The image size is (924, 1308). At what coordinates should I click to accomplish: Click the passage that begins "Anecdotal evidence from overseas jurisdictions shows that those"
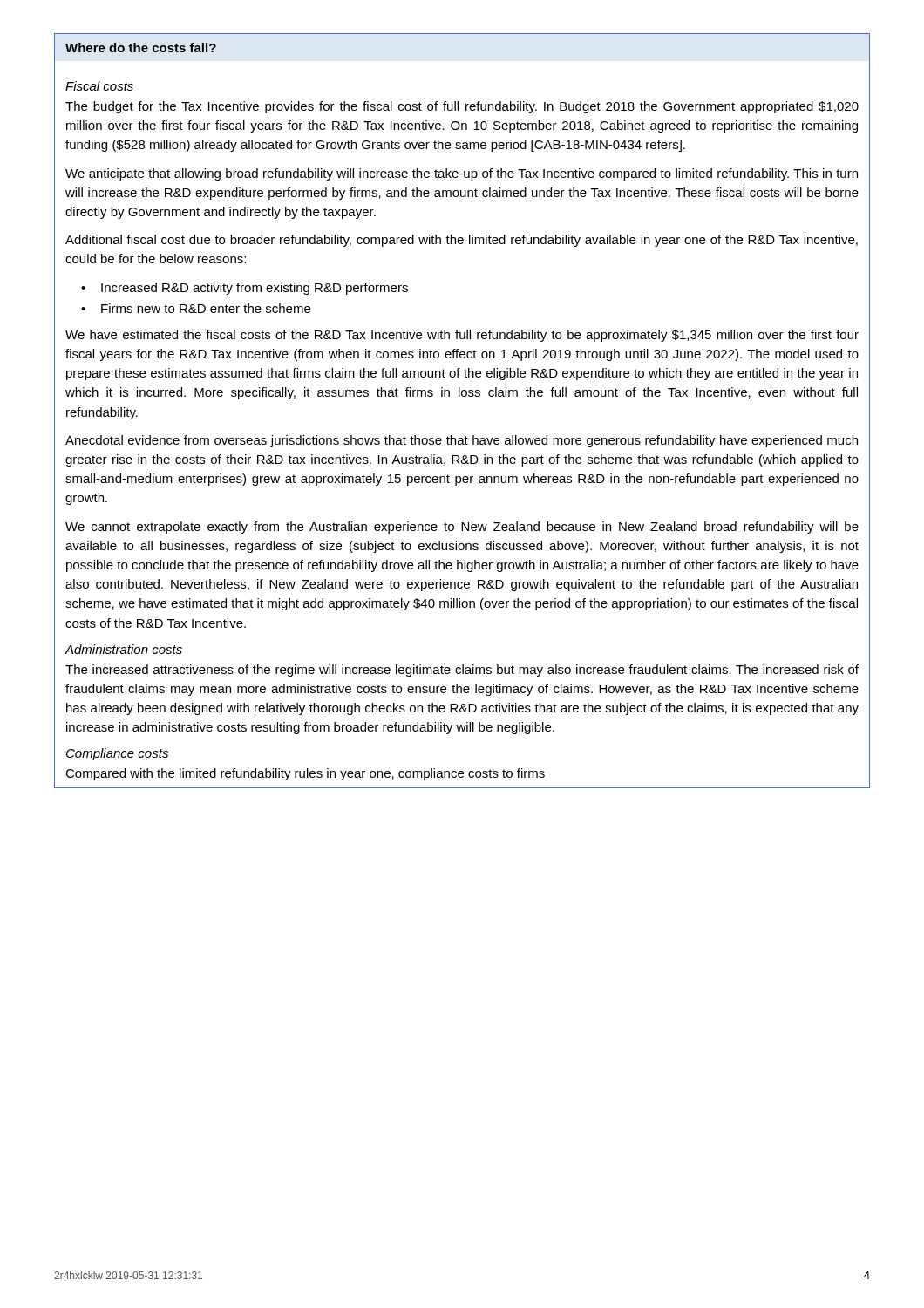(462, 469)
